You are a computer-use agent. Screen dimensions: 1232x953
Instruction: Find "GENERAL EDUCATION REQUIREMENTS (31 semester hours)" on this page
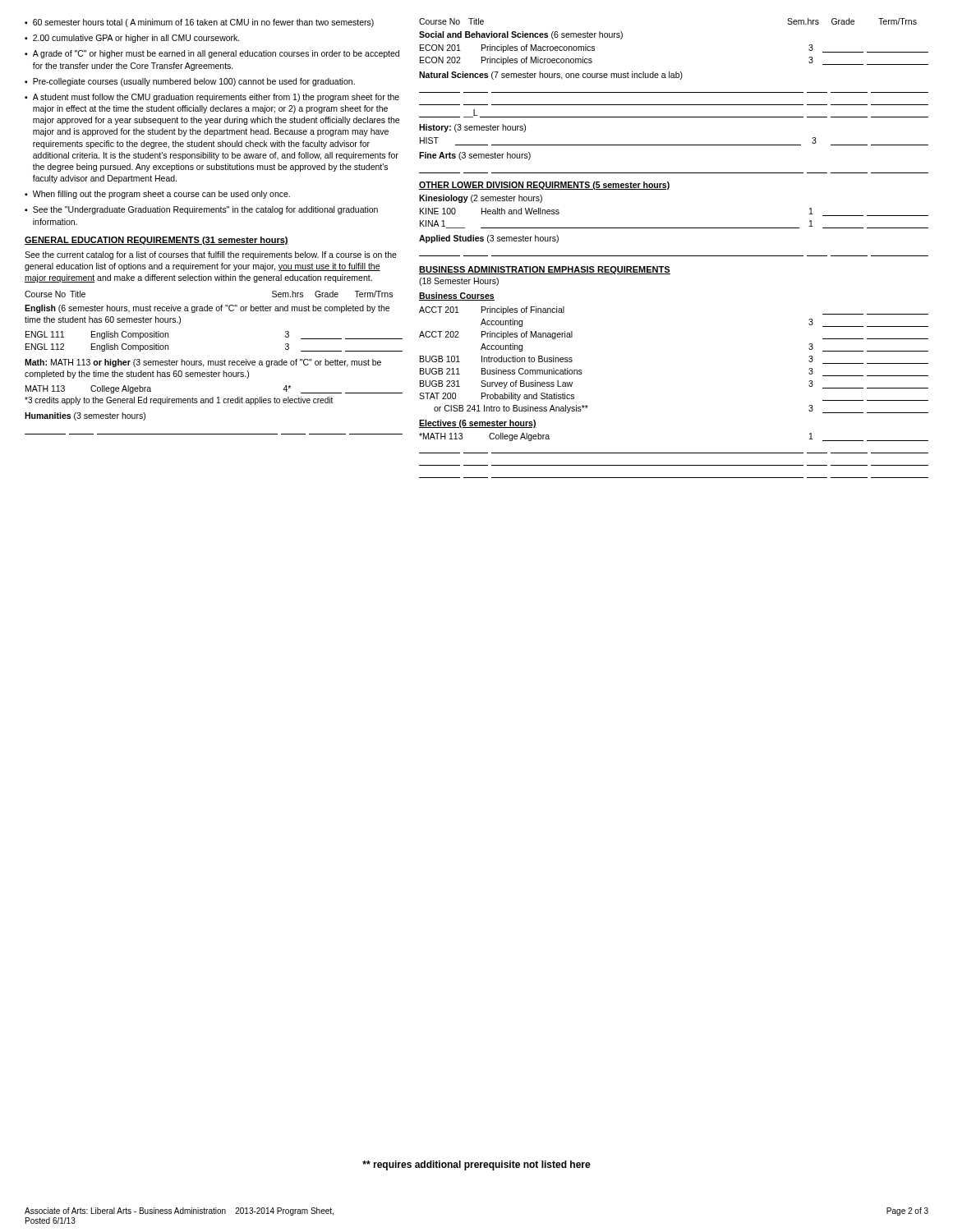(156, 240)
